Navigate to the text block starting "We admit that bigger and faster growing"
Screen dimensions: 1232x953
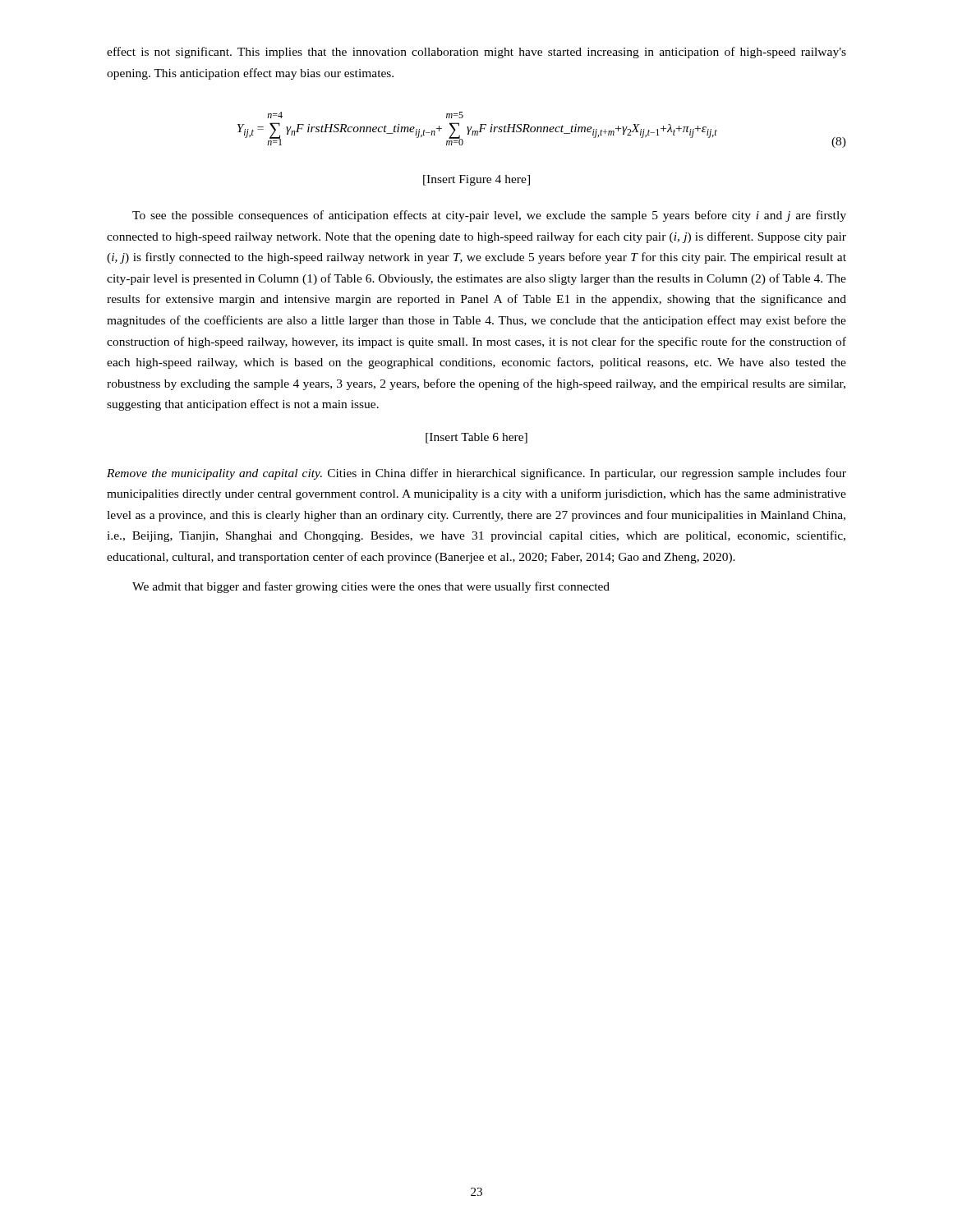pyautogui.click(x=371, y=586)
